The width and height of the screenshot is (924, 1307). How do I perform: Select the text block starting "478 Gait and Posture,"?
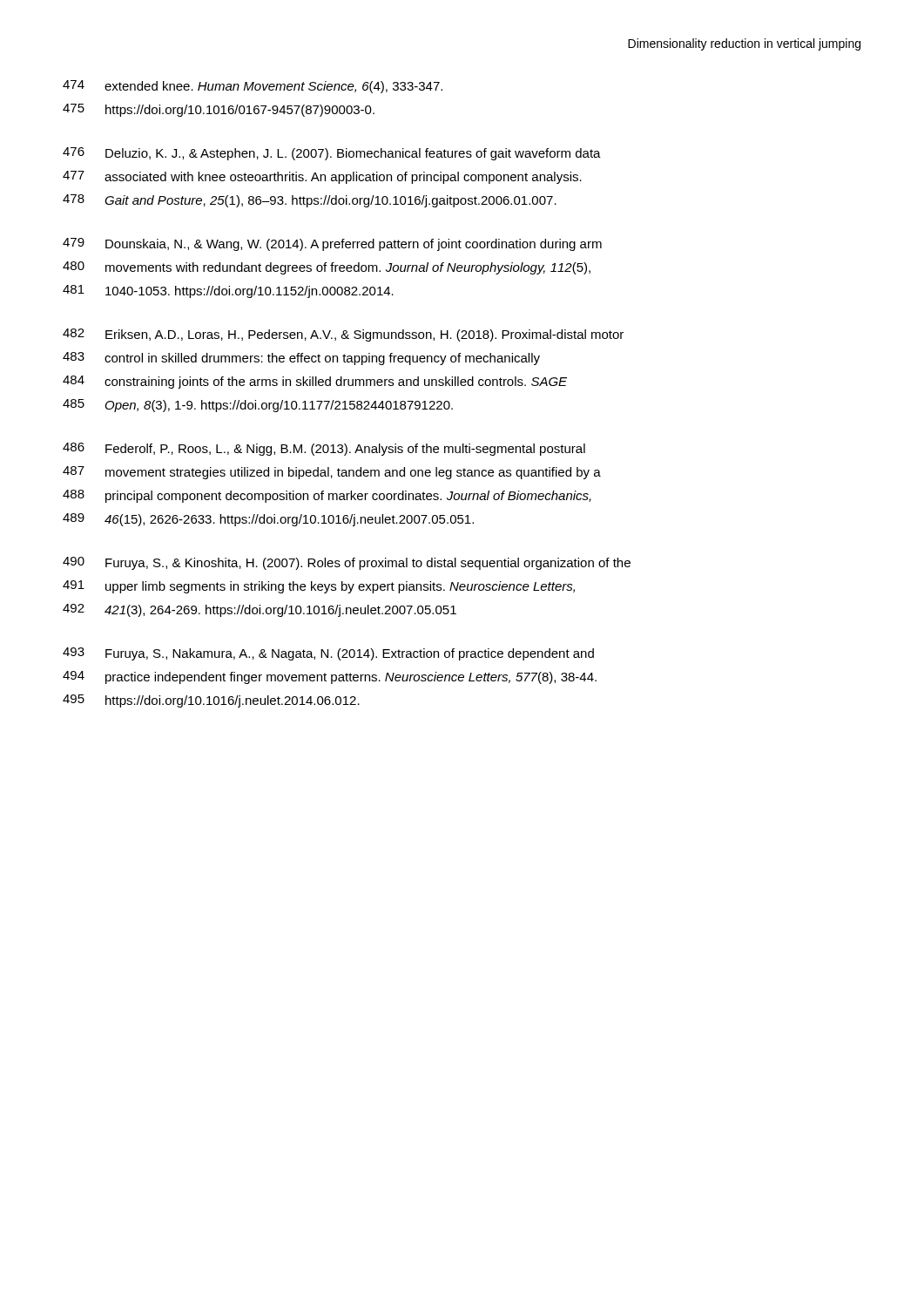point(462,201)
